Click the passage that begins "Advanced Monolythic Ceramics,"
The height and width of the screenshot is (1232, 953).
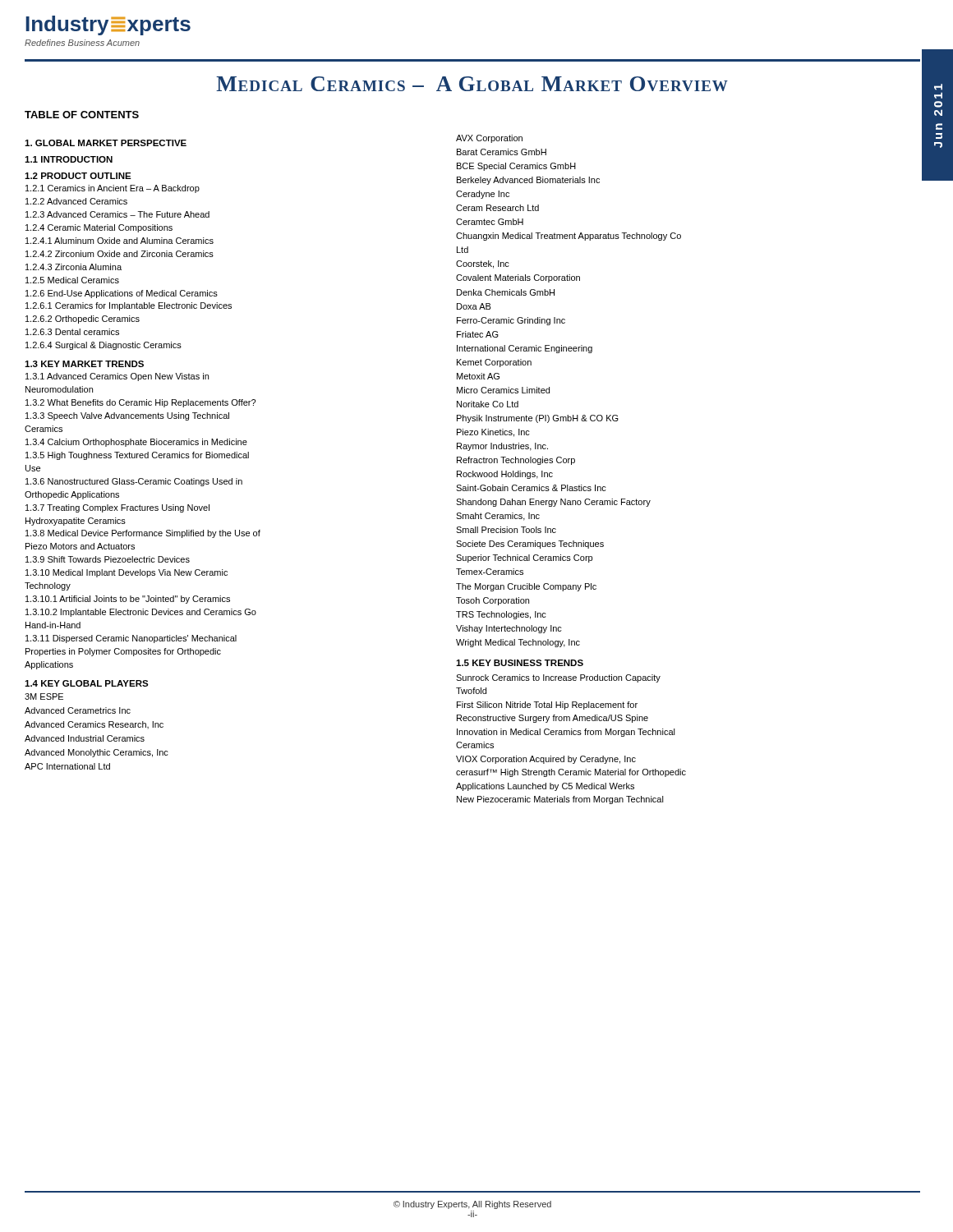pos(97,753)
